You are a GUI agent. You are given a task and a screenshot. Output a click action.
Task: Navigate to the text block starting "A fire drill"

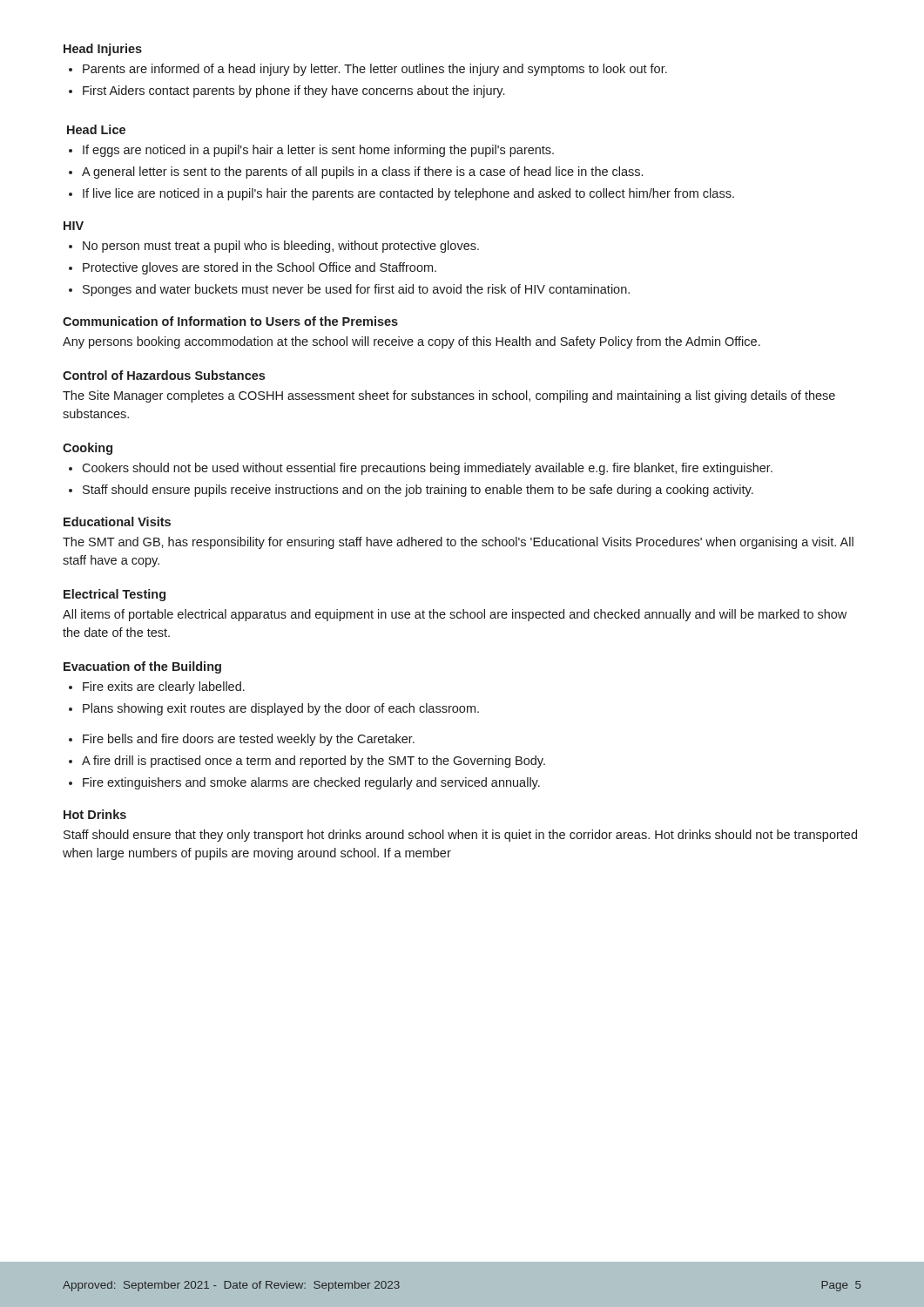[x=314, y=761]
